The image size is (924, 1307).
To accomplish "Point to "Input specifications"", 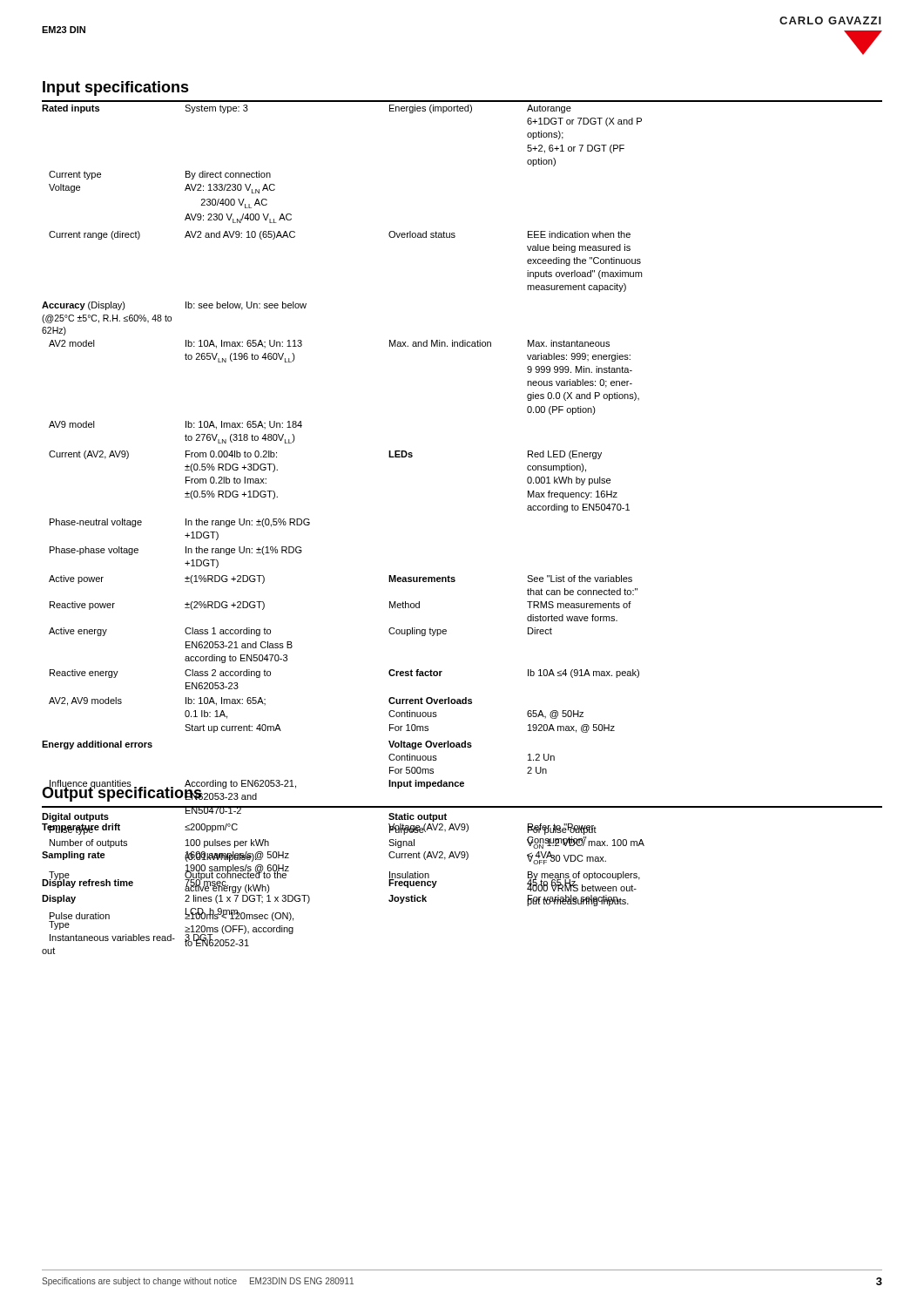I will 115,87.
